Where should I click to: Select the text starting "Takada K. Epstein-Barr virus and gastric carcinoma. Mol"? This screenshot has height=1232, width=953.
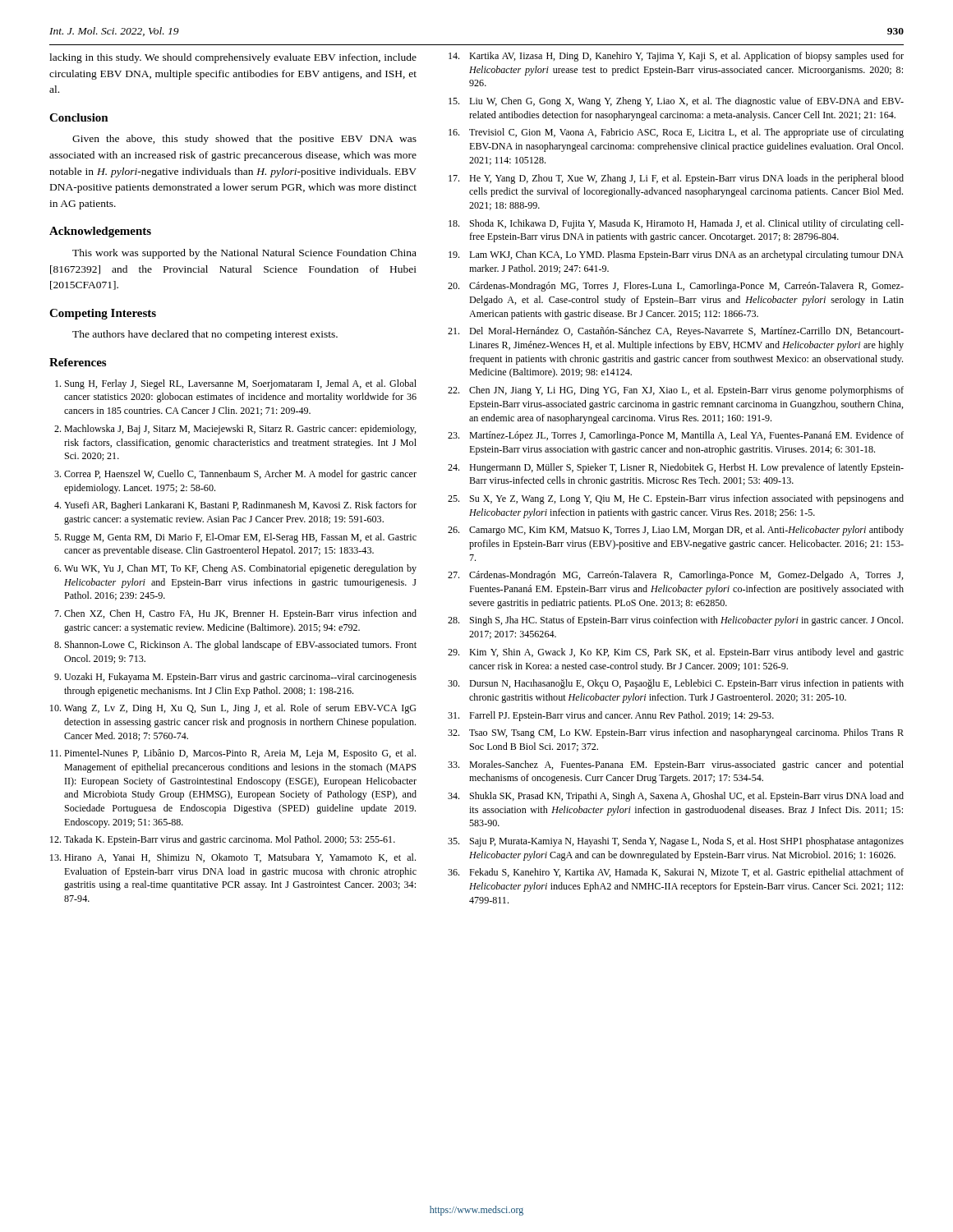pos(230,840)
